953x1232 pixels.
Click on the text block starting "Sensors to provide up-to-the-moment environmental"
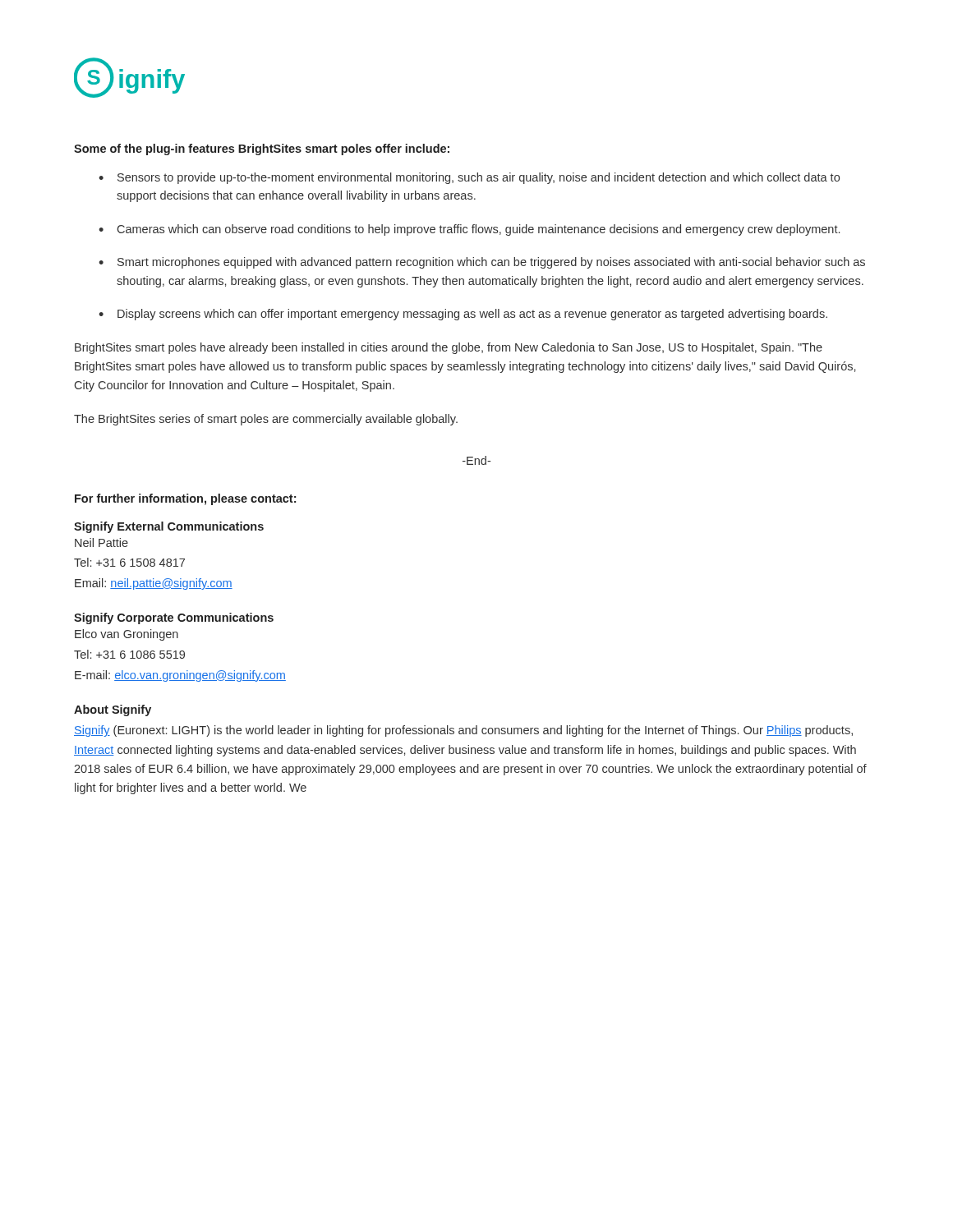click(478, 187)
